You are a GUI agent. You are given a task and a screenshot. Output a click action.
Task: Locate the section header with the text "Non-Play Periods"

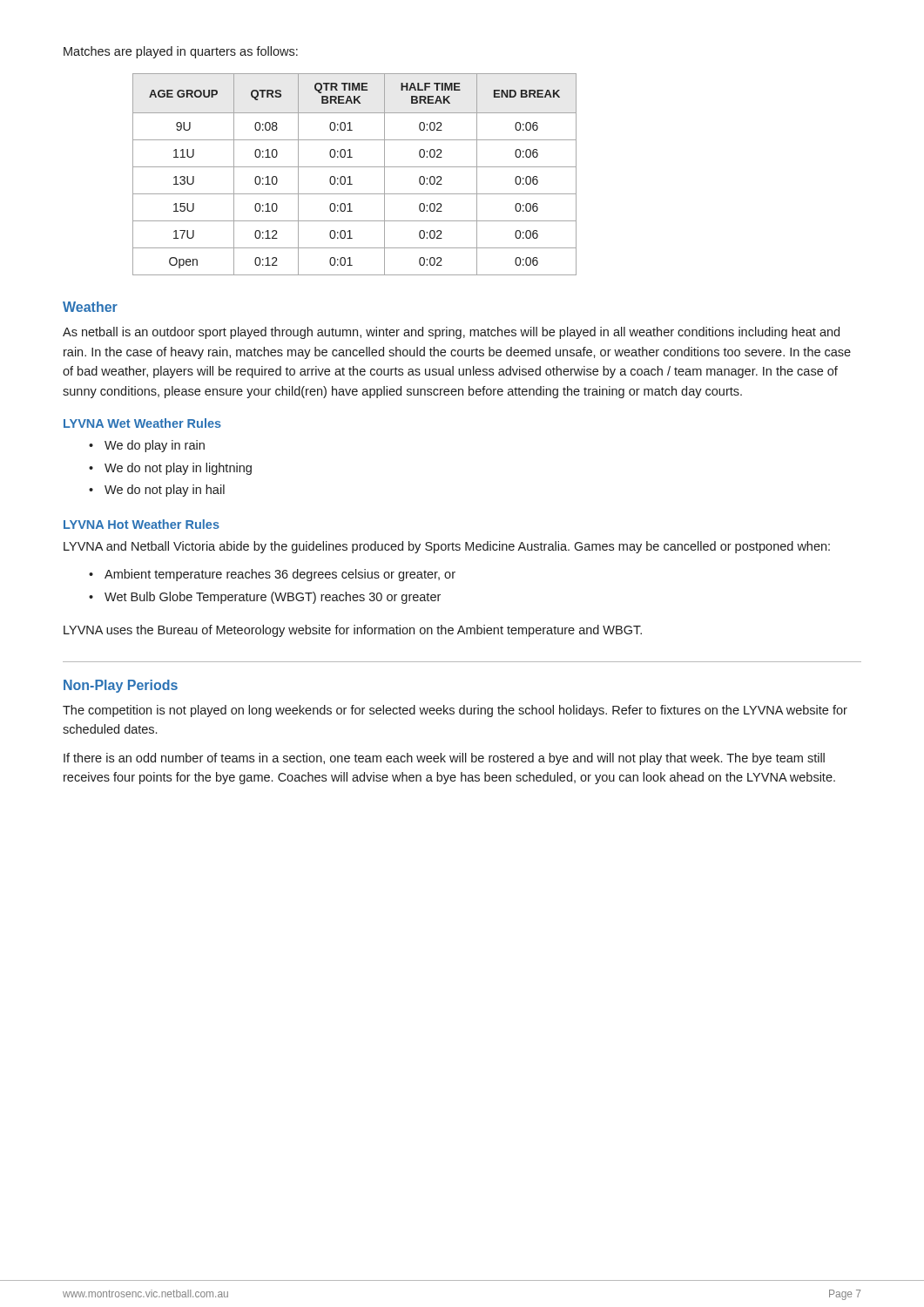click(120, 685)
